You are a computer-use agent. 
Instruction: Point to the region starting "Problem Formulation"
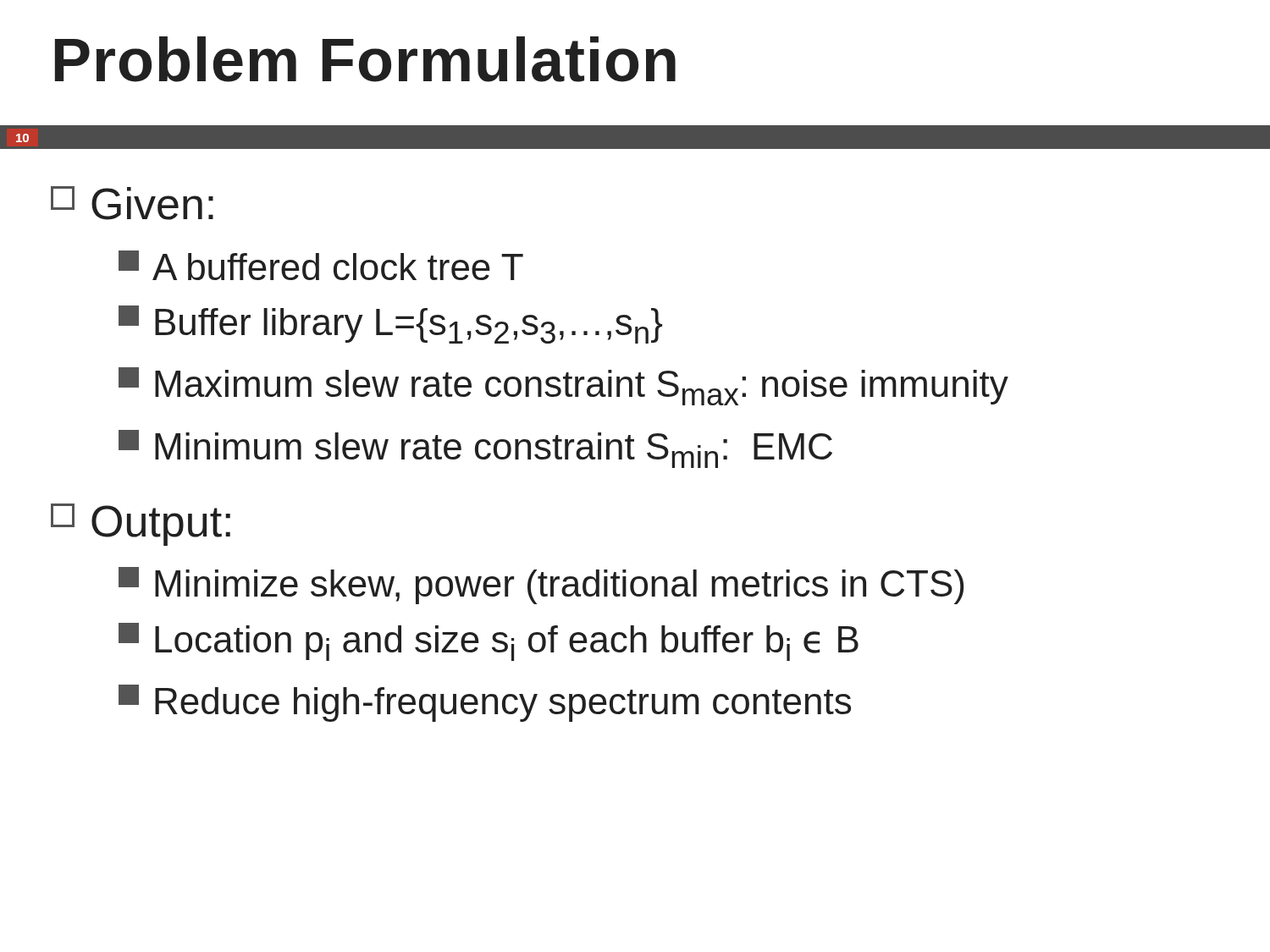[365, 60]
